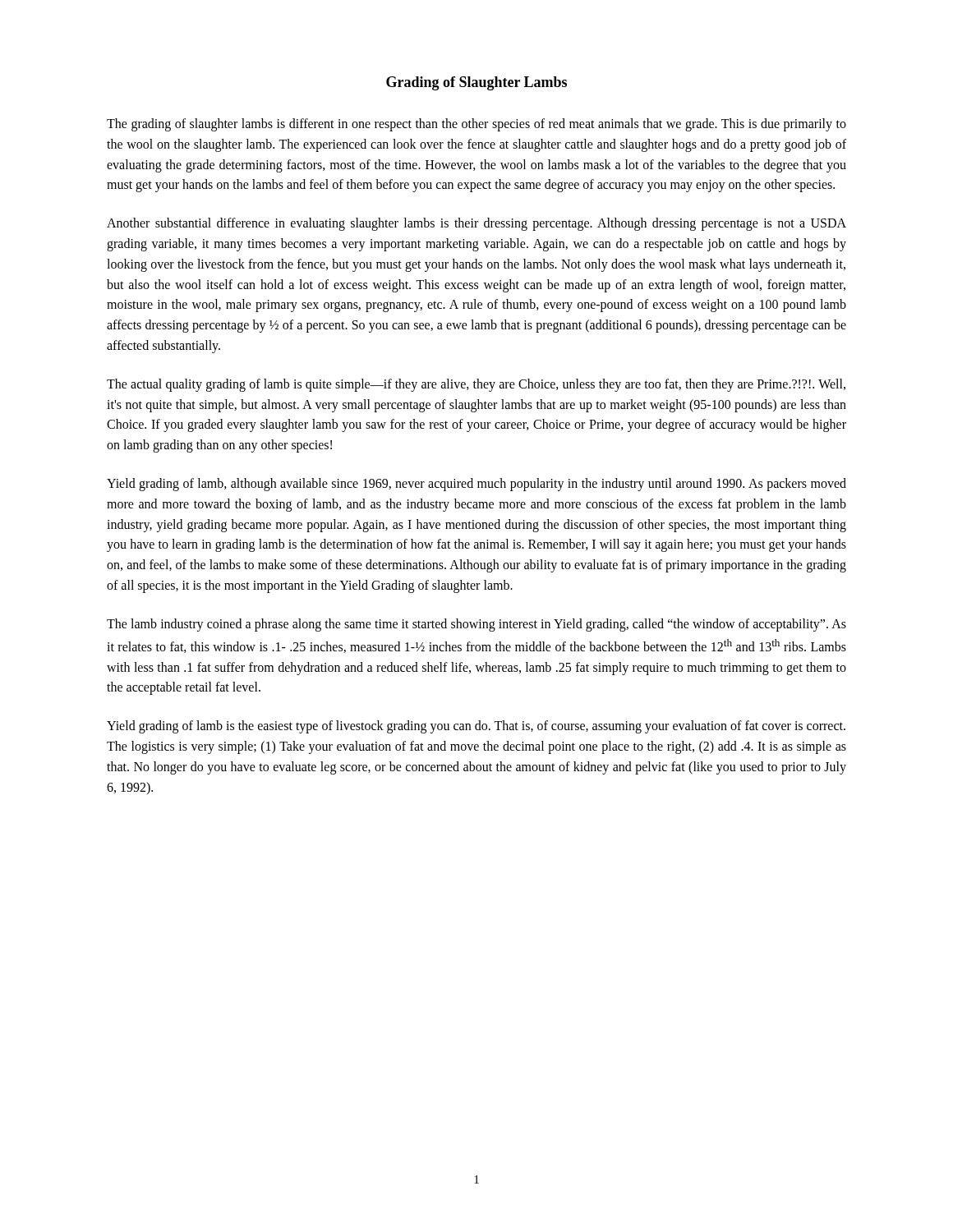Locate the text starting "The lamb industry"
This screenshot has width=953, height=1232.
pos(476,655)
